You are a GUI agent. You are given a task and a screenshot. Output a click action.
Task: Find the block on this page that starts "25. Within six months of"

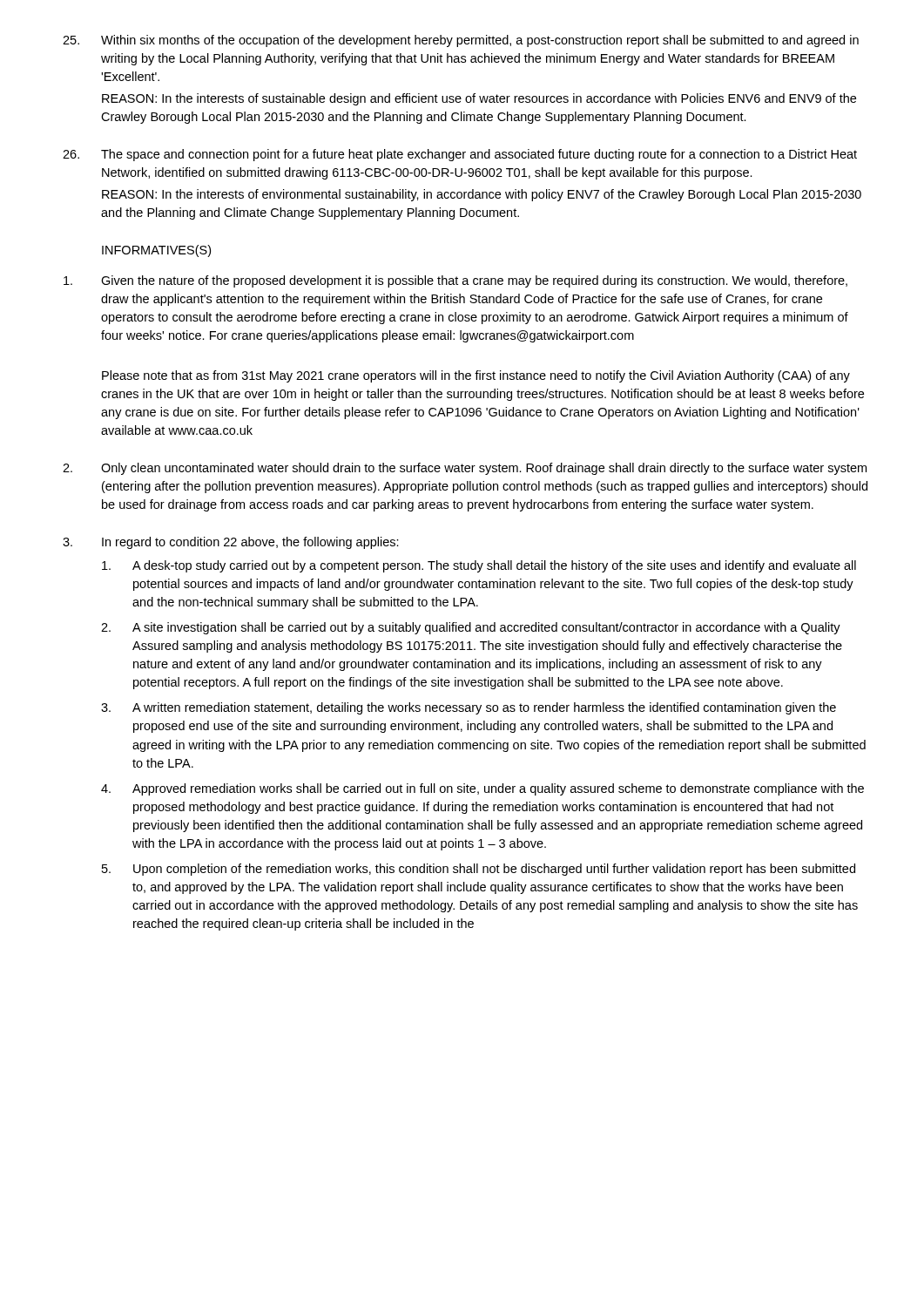click(x=461, y=41)
